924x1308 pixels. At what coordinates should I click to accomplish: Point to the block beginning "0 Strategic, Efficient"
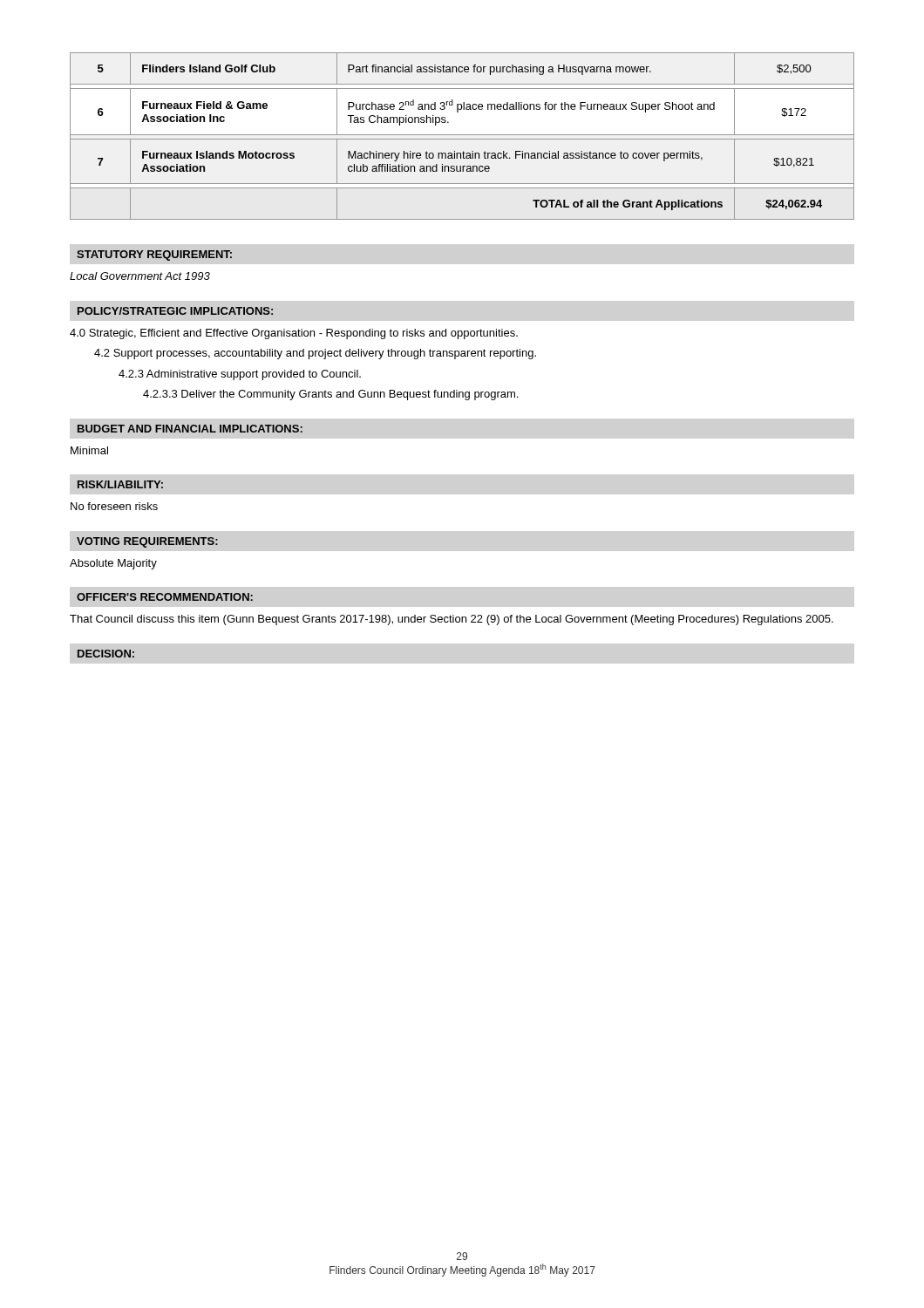pyautogui.click(x=294, y=332)
